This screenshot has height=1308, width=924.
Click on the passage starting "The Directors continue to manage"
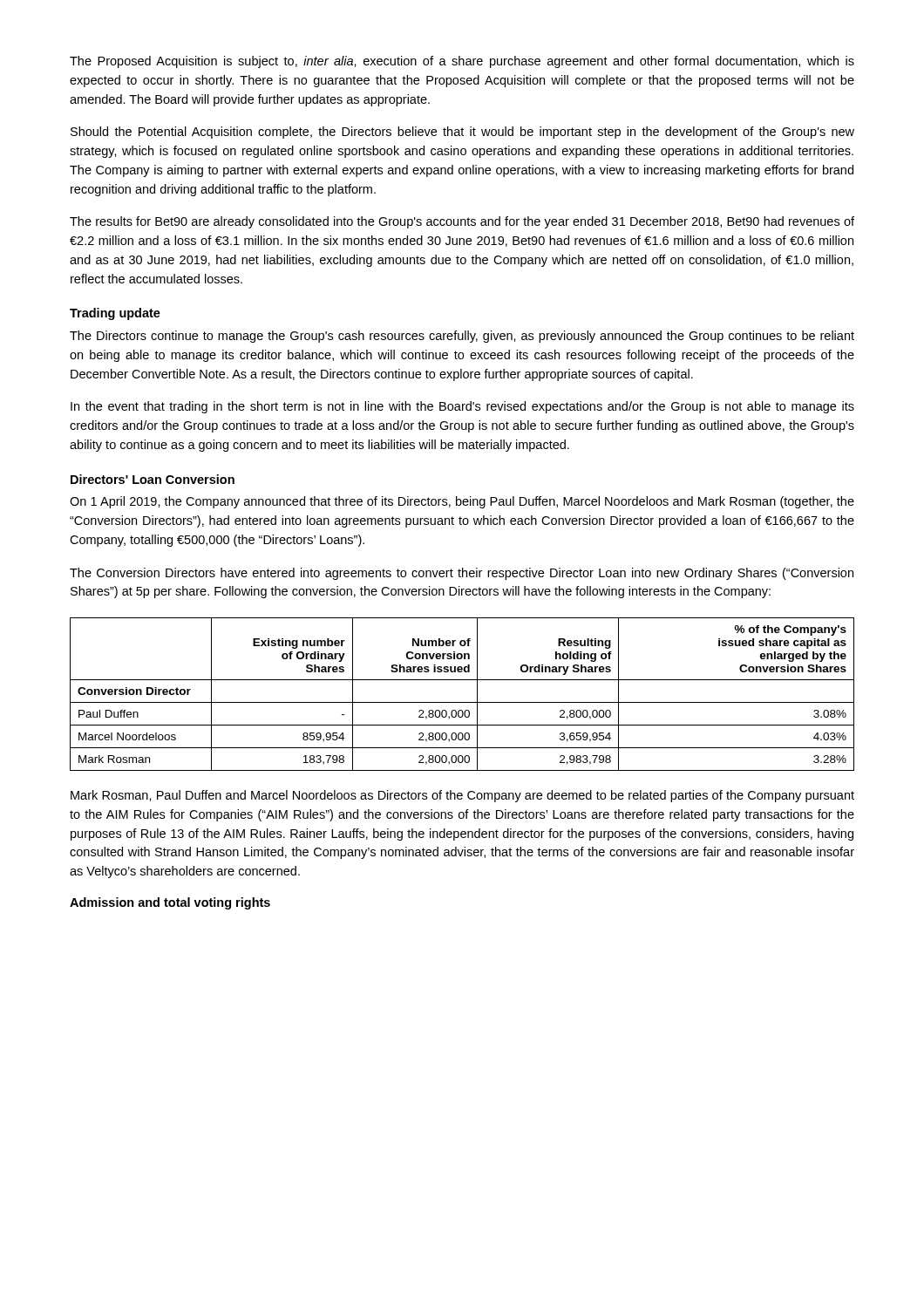(x=462, y=355)
